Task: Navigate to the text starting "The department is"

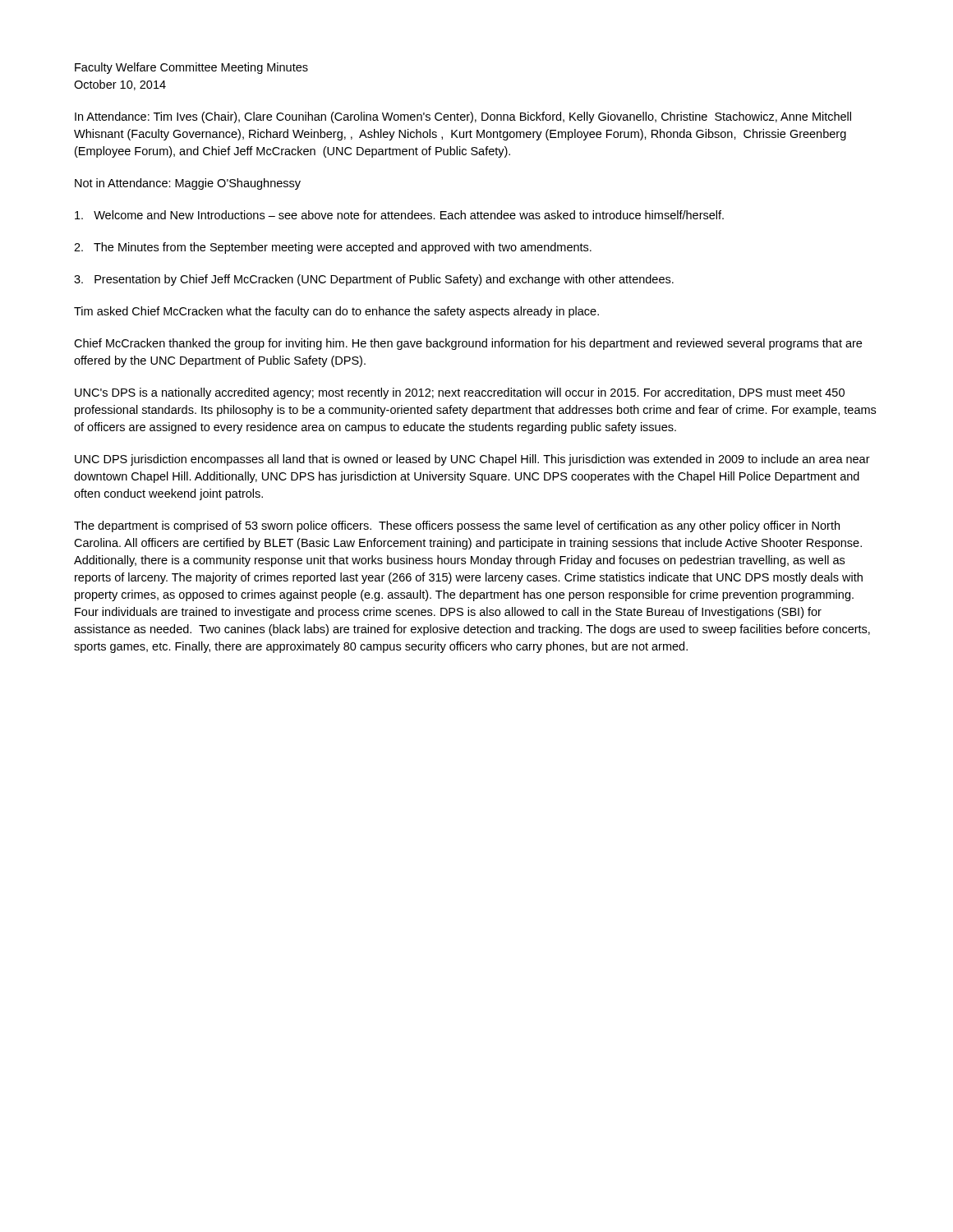Action: (476, 587)
